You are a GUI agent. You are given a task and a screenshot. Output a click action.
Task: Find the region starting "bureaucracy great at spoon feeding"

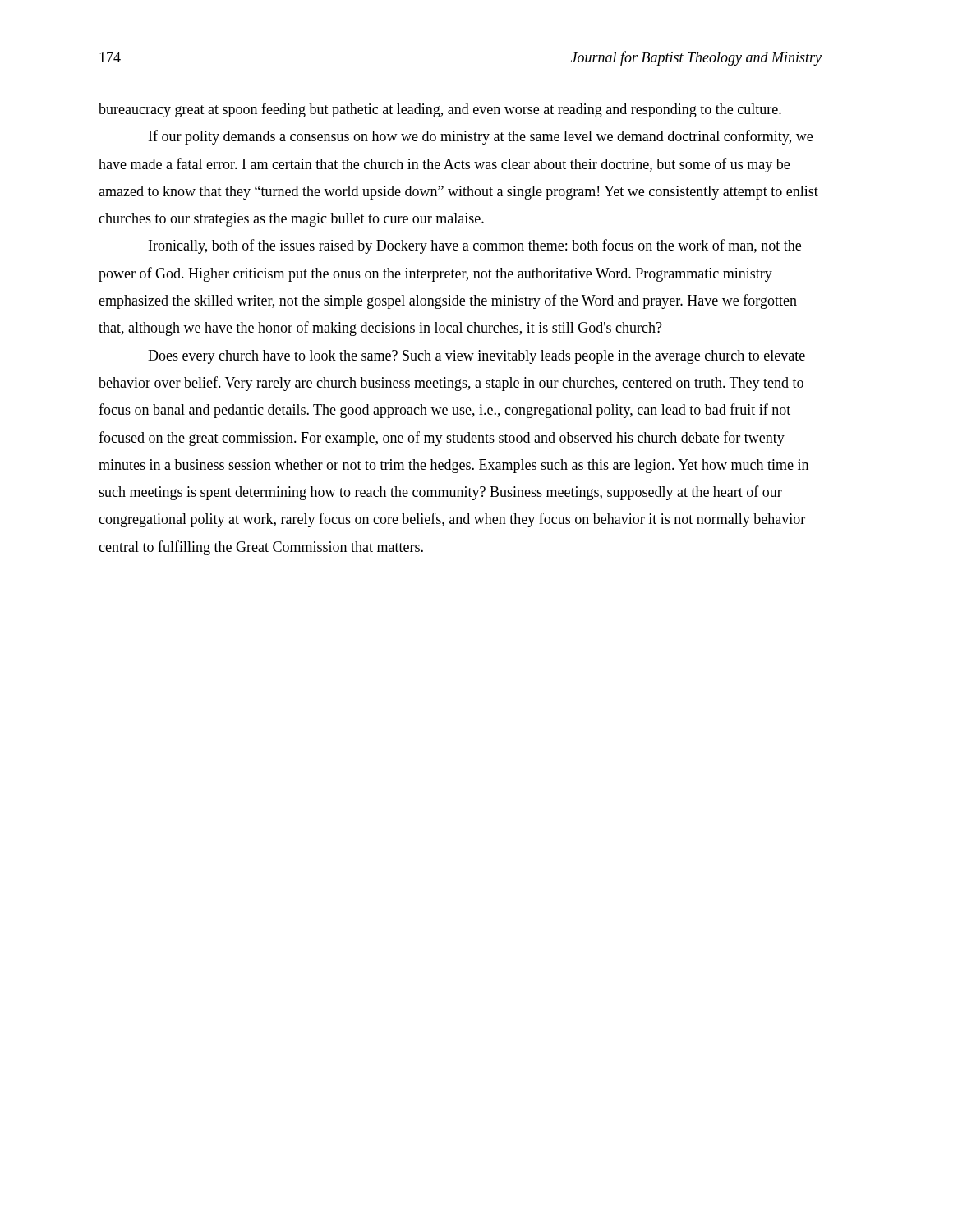(x=440, y=109)
